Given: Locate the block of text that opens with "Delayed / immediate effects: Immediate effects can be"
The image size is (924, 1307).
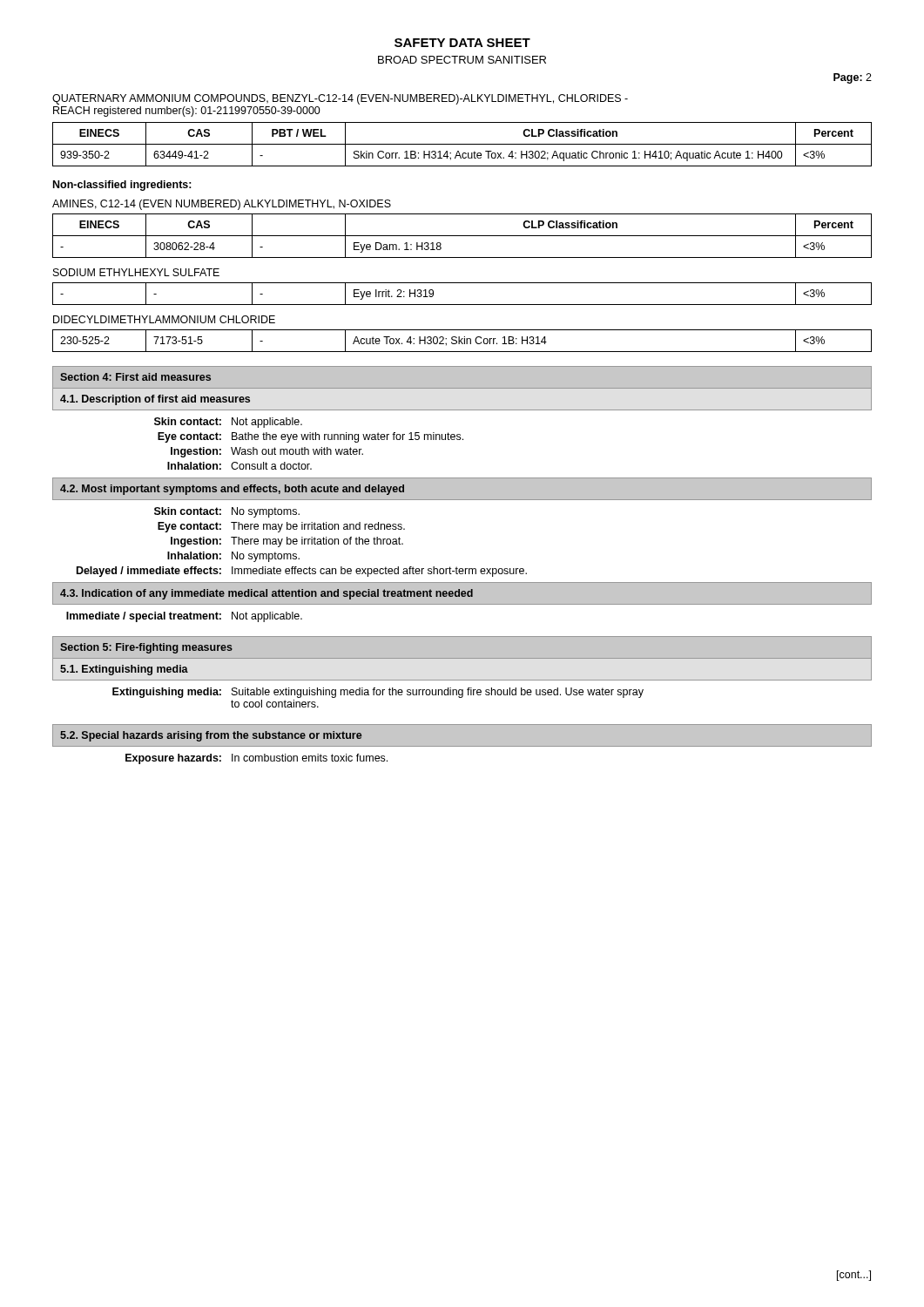Looking at the screenshot, I should [462, 571].
